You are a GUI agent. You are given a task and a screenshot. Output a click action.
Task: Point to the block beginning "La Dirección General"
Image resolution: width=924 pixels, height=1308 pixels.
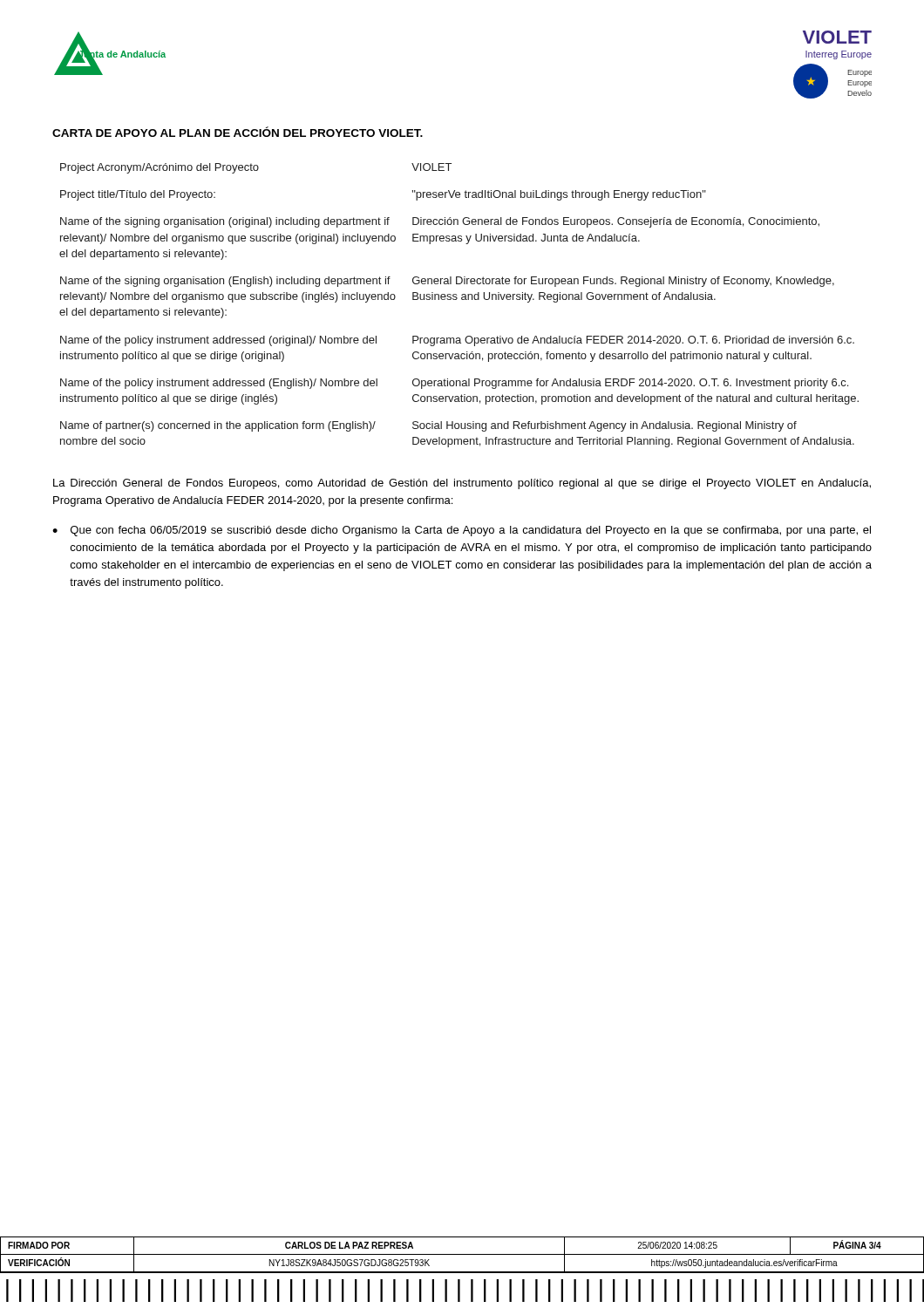[462, 491]
